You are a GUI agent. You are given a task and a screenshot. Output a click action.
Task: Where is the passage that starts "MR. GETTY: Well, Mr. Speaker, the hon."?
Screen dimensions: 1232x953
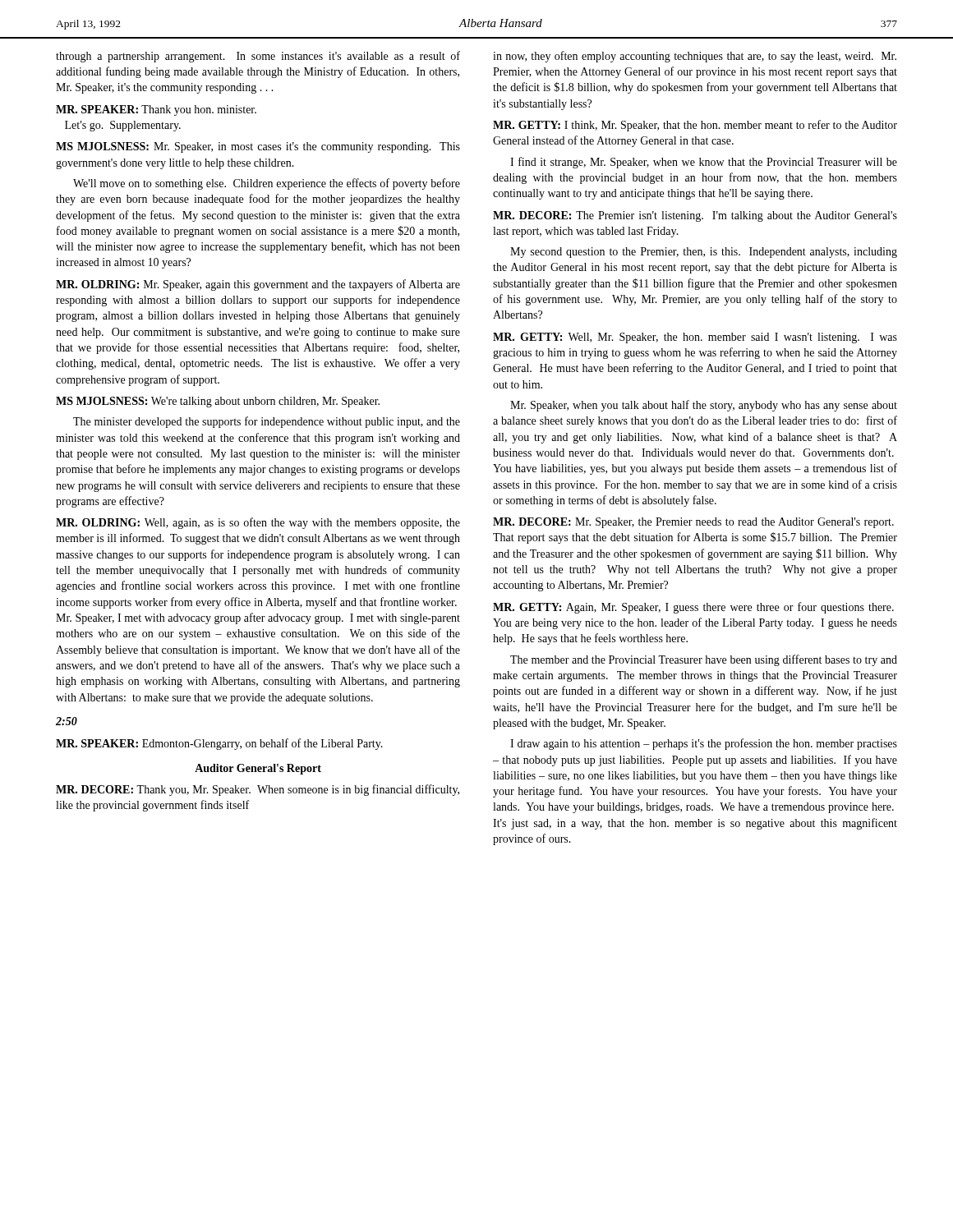point(695,419)
